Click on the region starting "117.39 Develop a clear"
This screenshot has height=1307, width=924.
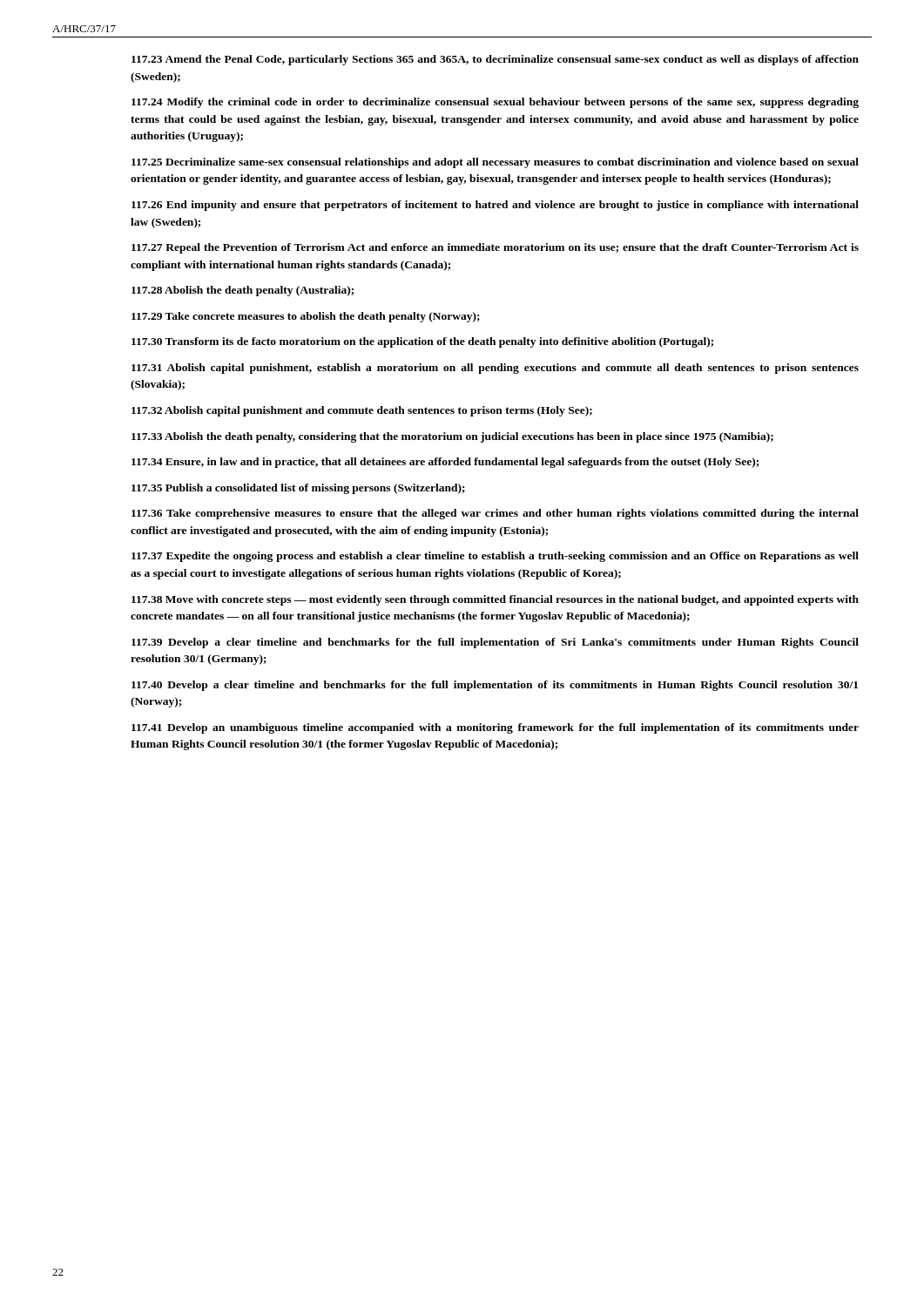495,650
